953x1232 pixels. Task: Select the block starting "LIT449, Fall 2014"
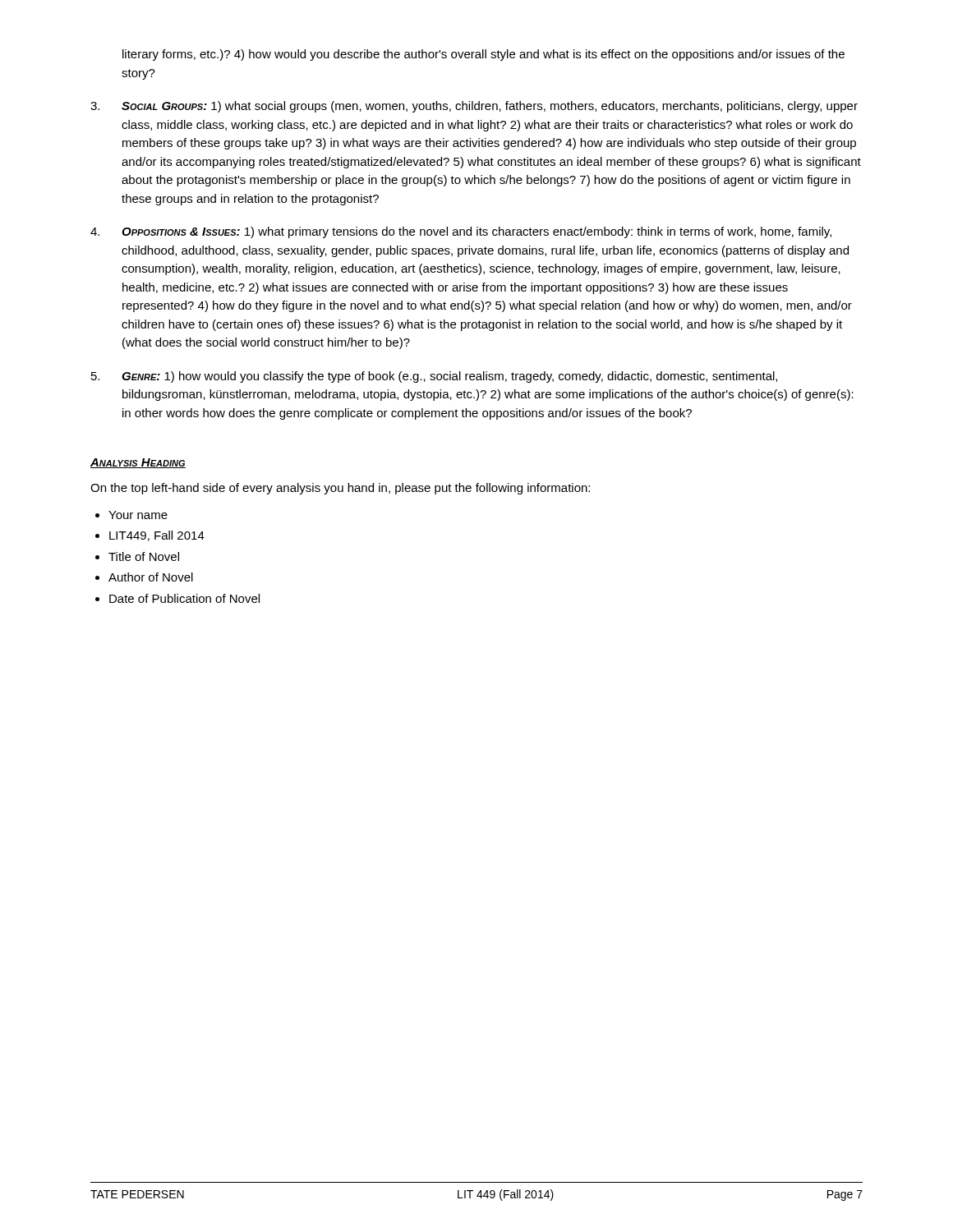[156, 535]
